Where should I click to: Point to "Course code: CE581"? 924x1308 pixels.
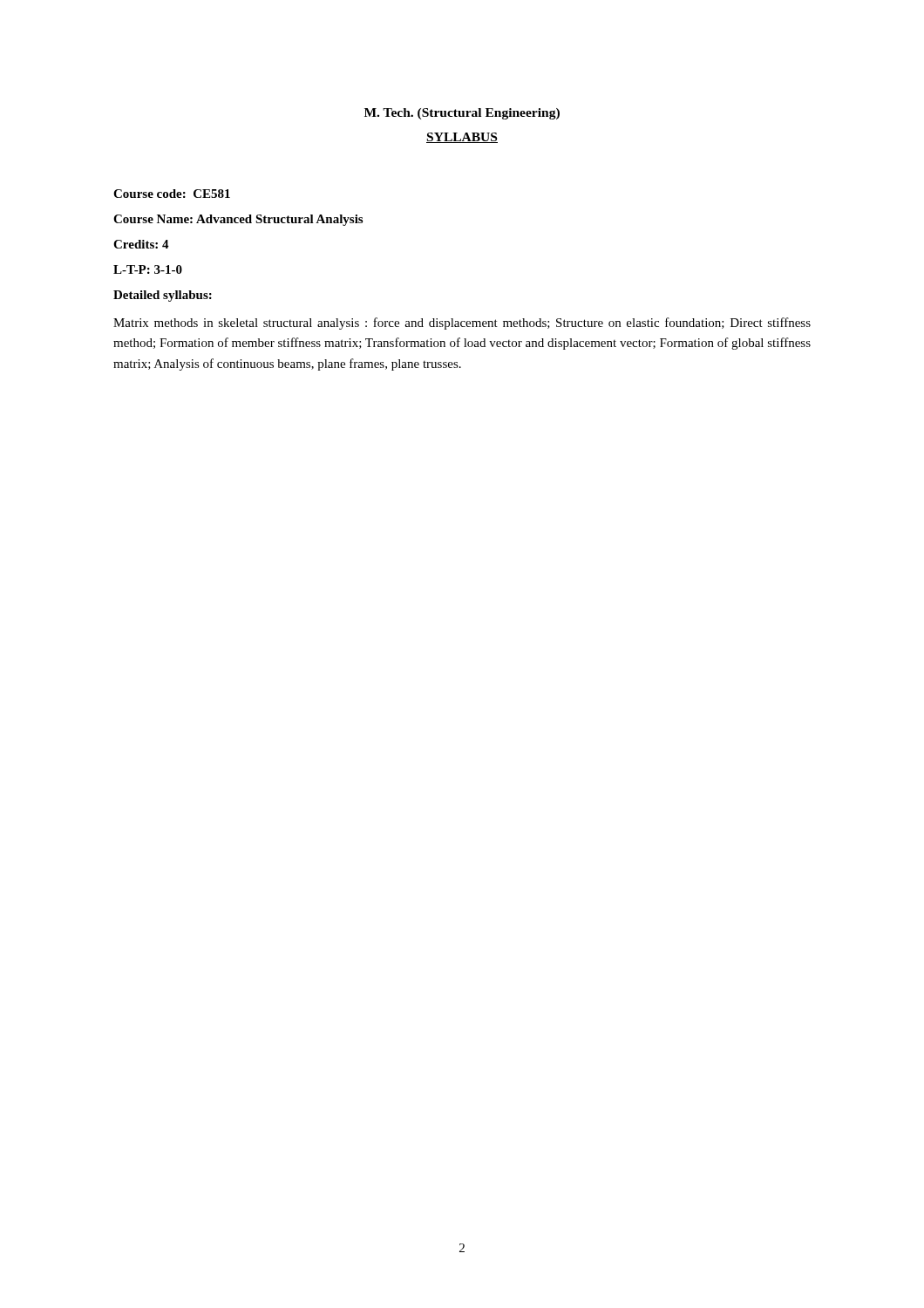(172, 194)
